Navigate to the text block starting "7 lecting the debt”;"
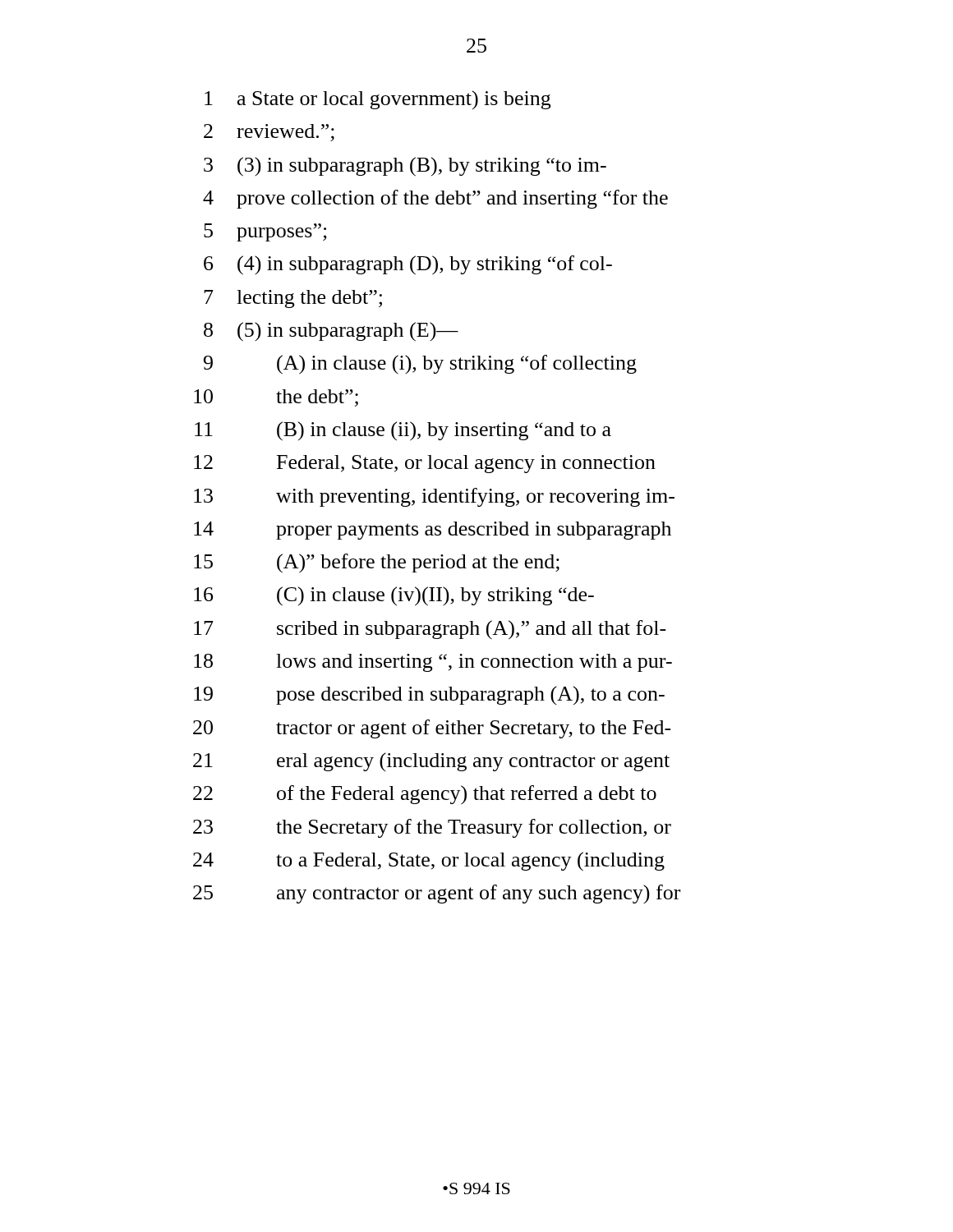The image size is (953, 1232). [x=274, y=297]
